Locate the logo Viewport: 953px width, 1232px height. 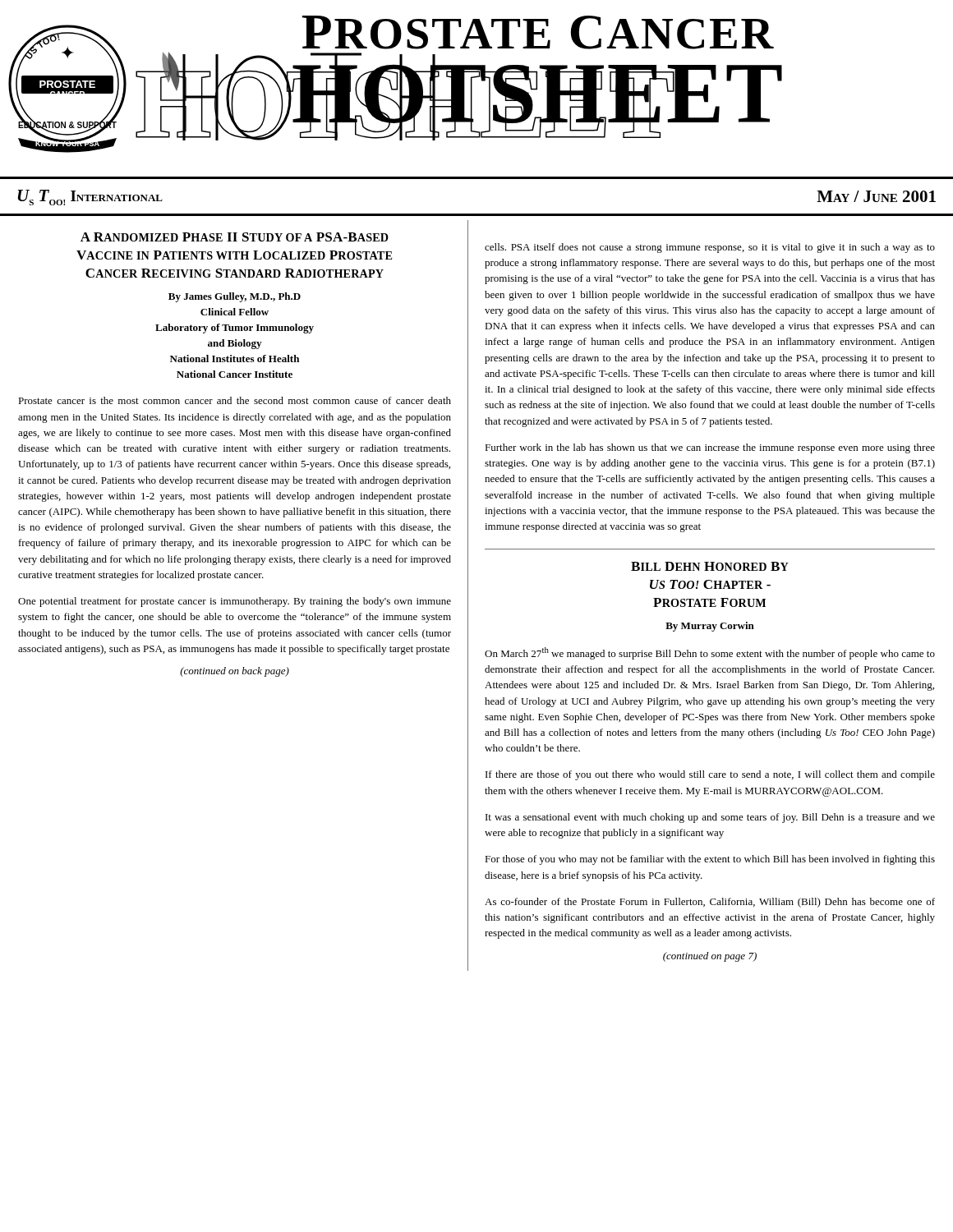[67, 85]
